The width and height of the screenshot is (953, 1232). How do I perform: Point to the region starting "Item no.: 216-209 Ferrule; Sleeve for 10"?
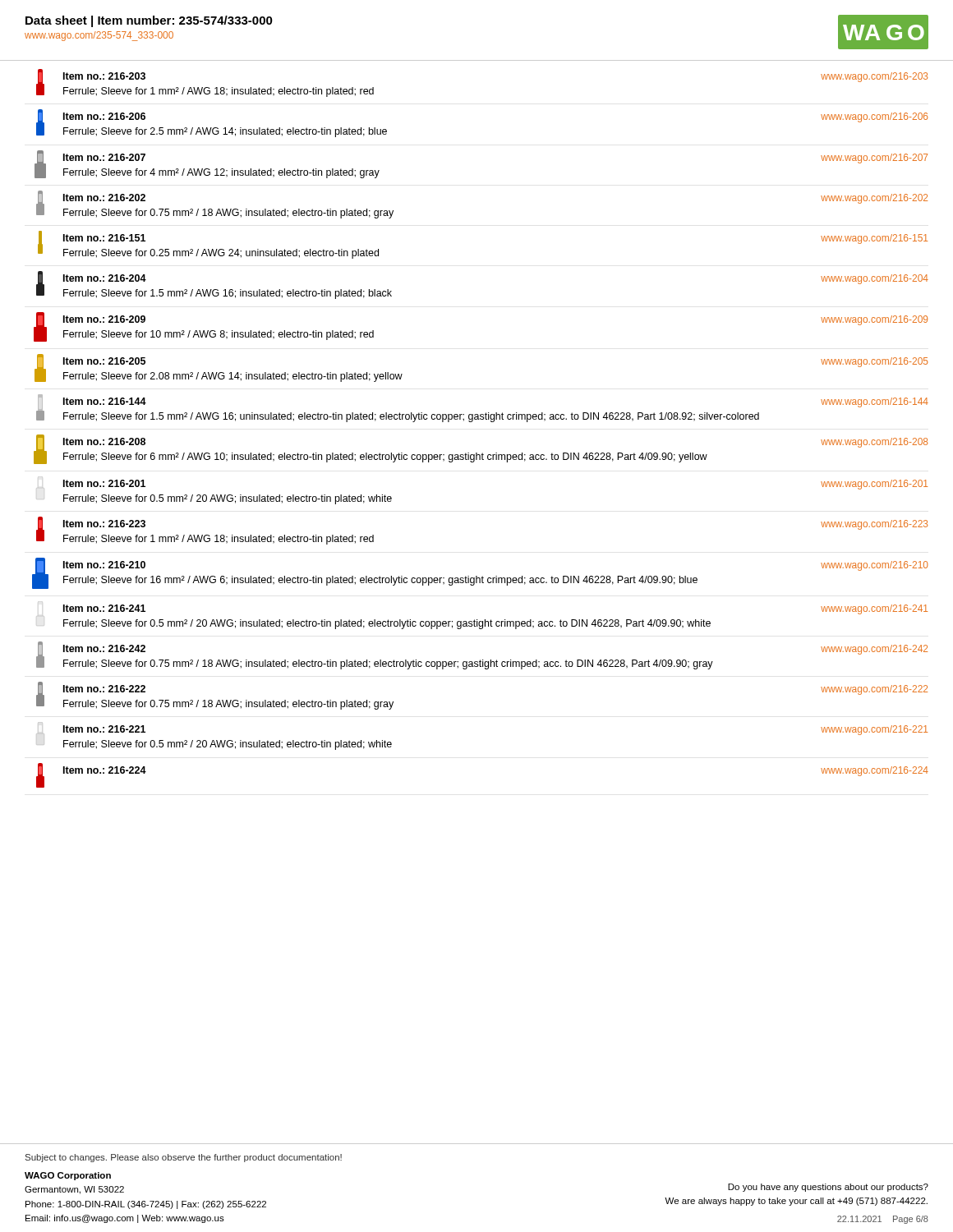coord(142,322)
